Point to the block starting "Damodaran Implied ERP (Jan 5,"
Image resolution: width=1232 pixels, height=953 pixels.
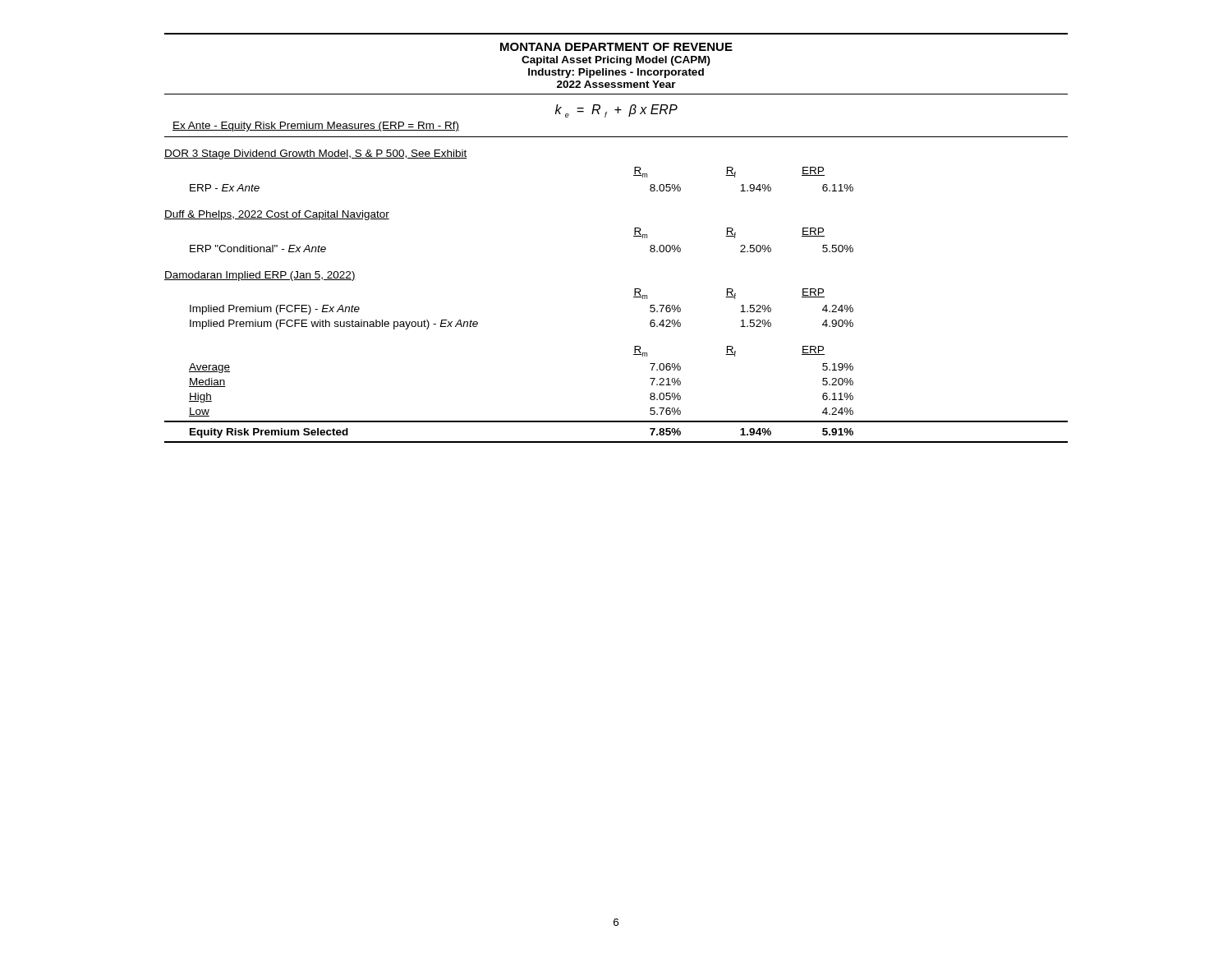pyautogui.click(x=260, y=276)
